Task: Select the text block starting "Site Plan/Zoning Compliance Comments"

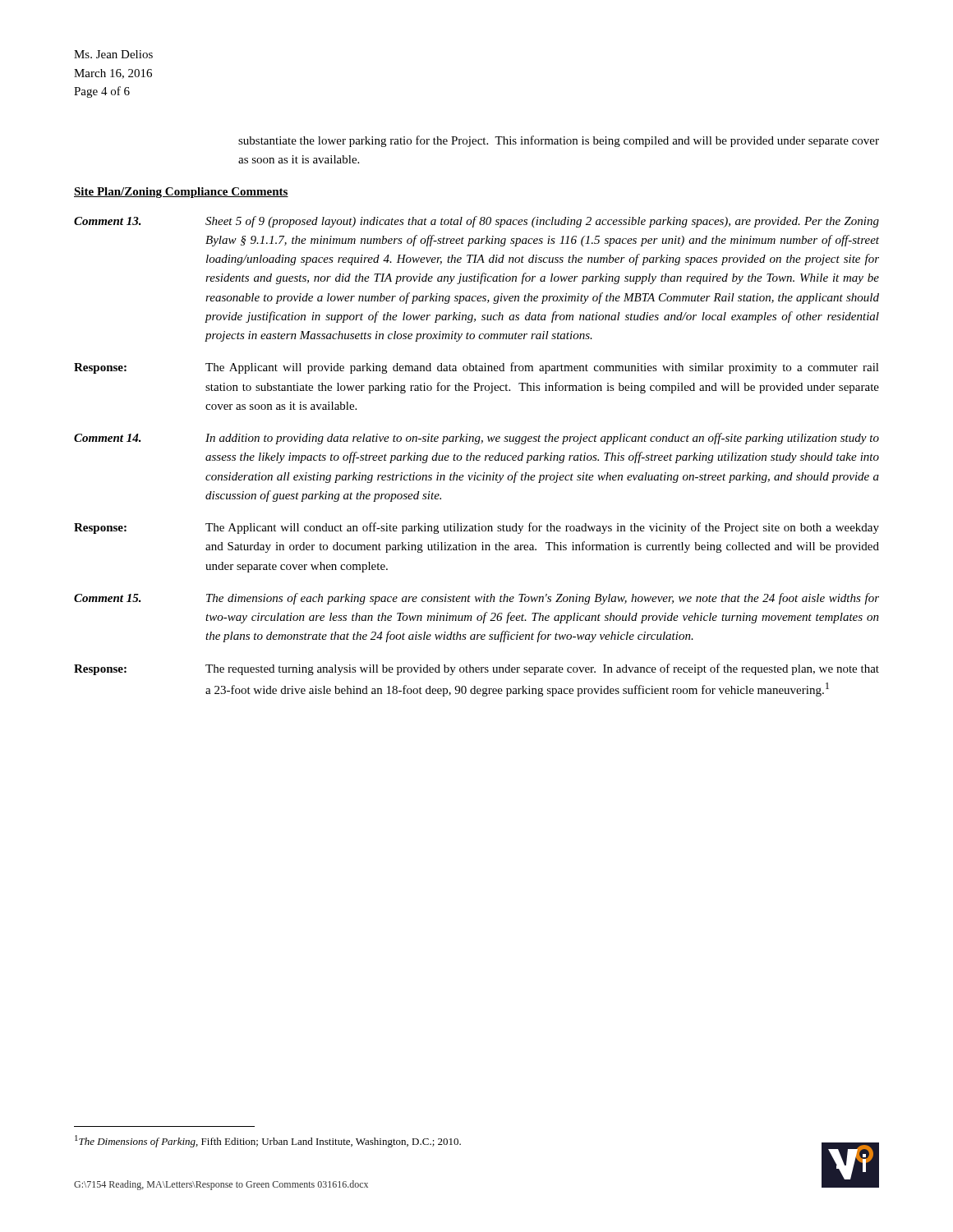Action: (181, 191)
